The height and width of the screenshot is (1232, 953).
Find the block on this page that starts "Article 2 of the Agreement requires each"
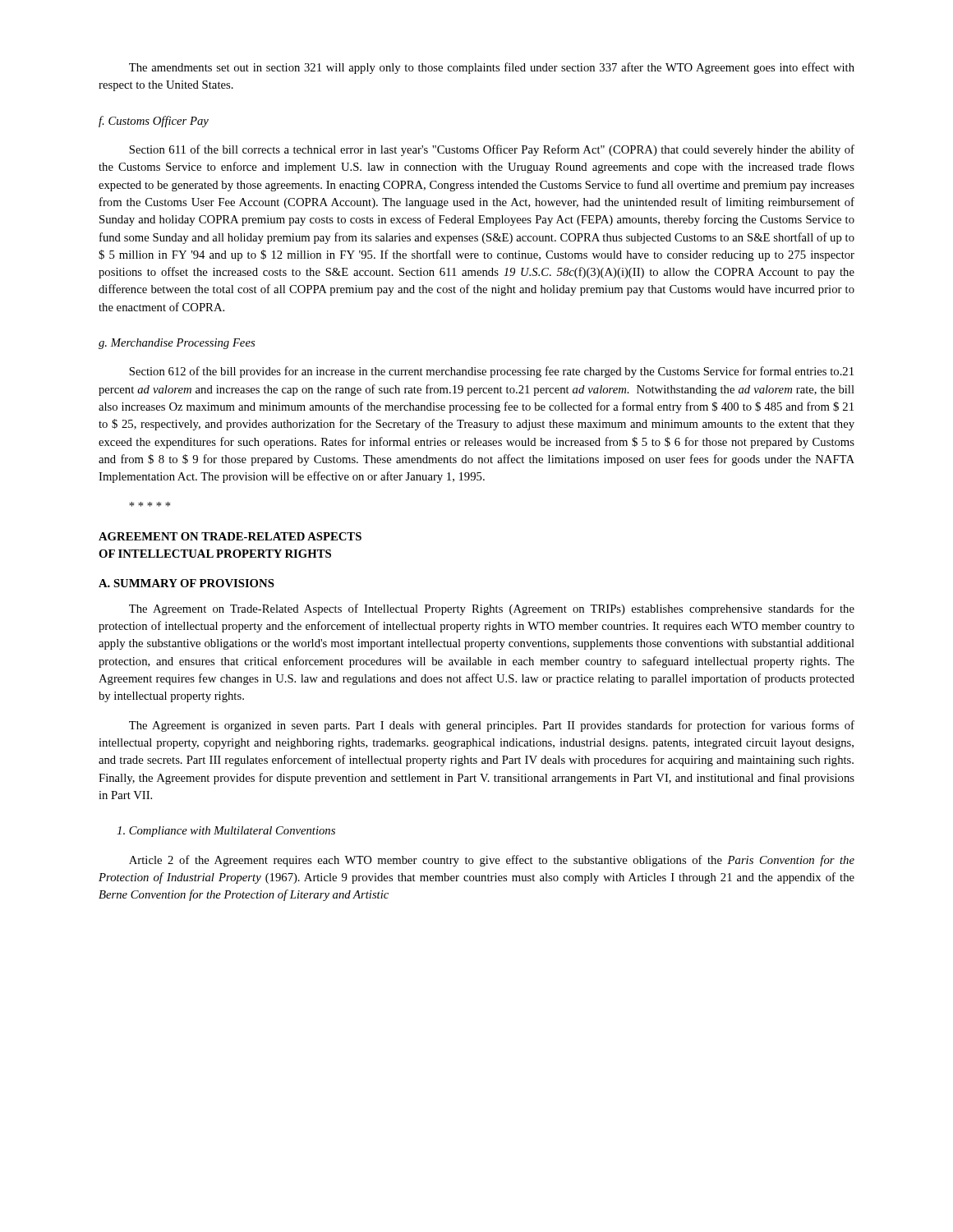[x=476, y=878]
